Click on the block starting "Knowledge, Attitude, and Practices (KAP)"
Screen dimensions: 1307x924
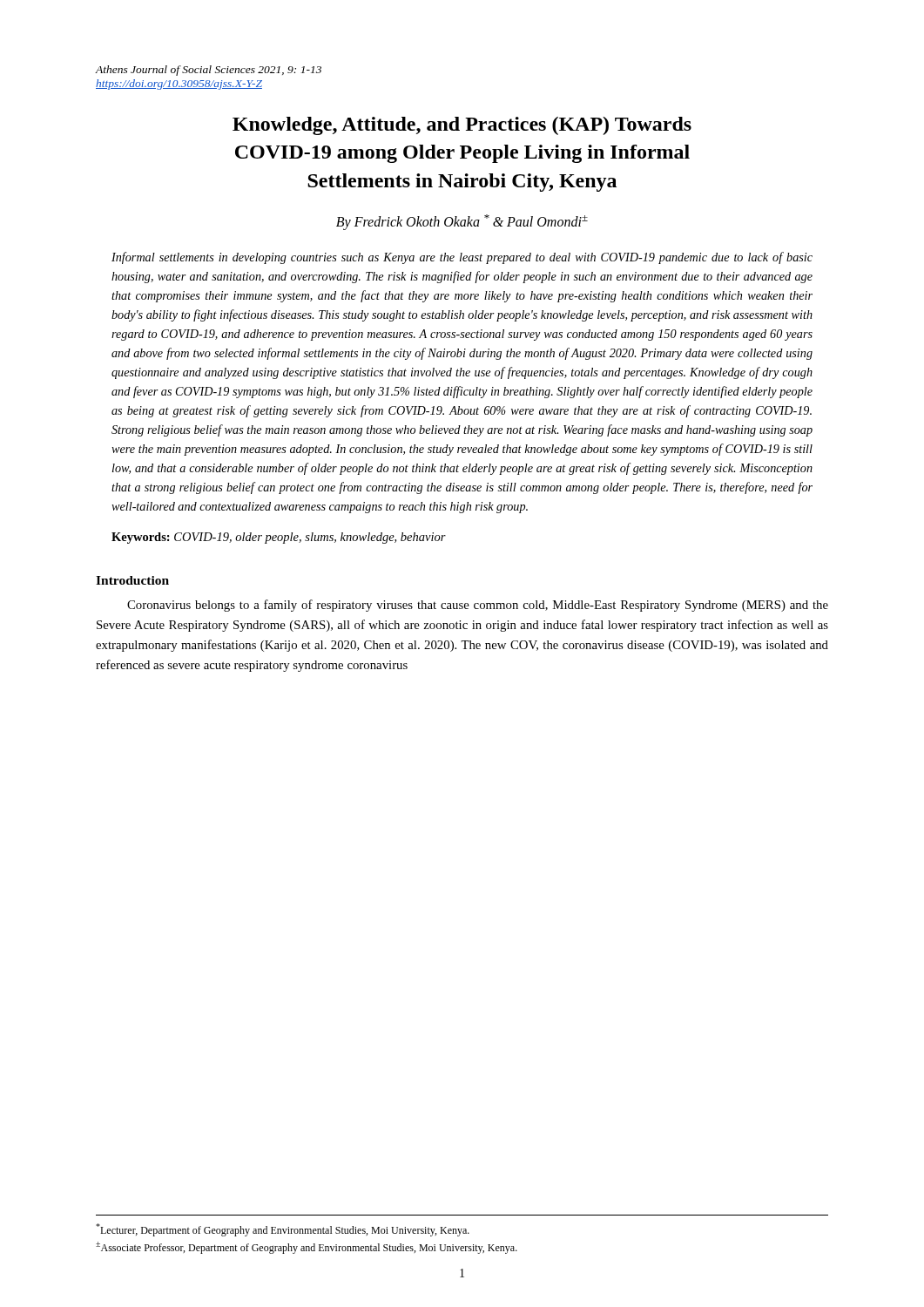point(462,152)
